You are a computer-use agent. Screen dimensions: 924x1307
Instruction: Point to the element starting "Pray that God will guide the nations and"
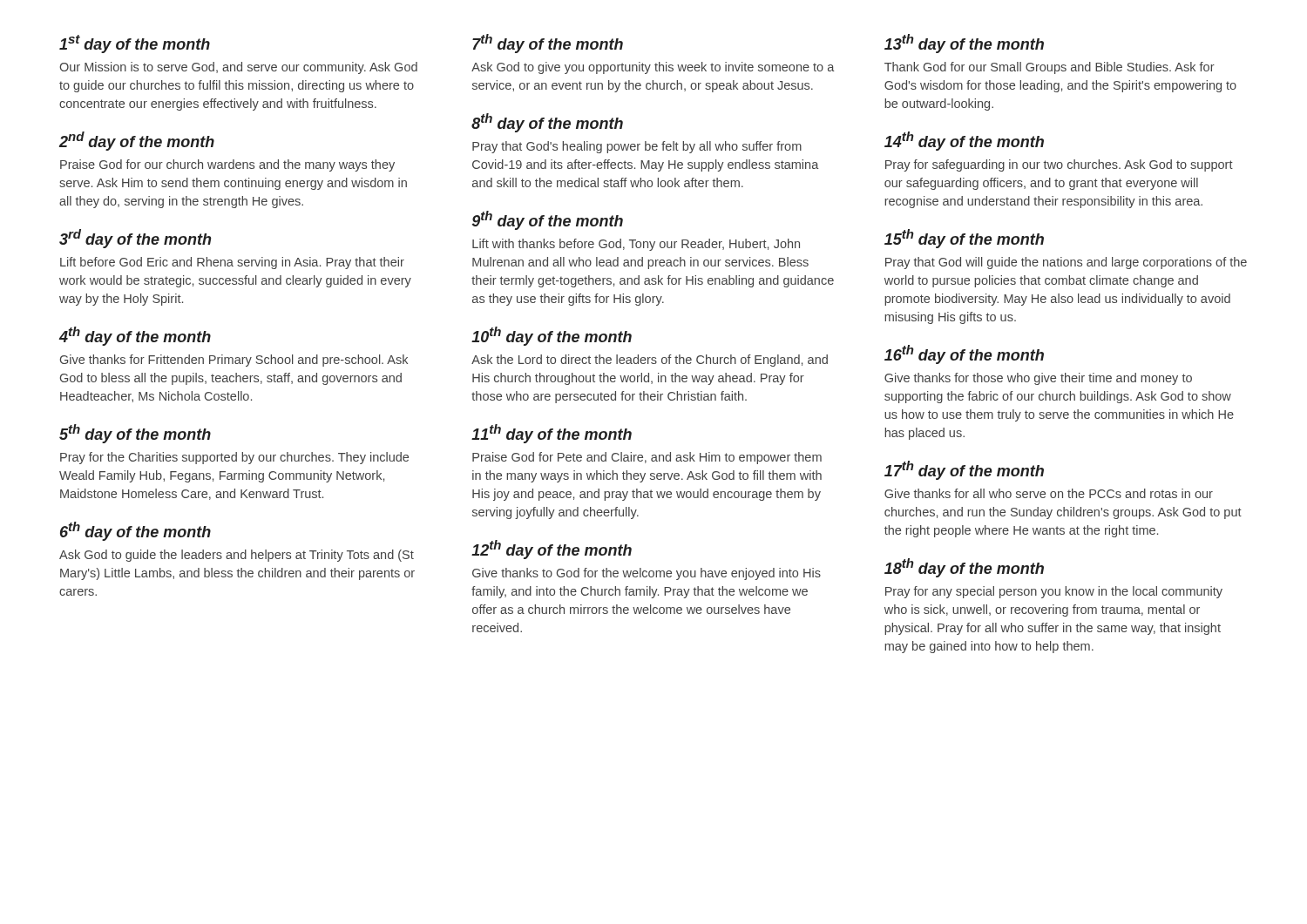1066,290
